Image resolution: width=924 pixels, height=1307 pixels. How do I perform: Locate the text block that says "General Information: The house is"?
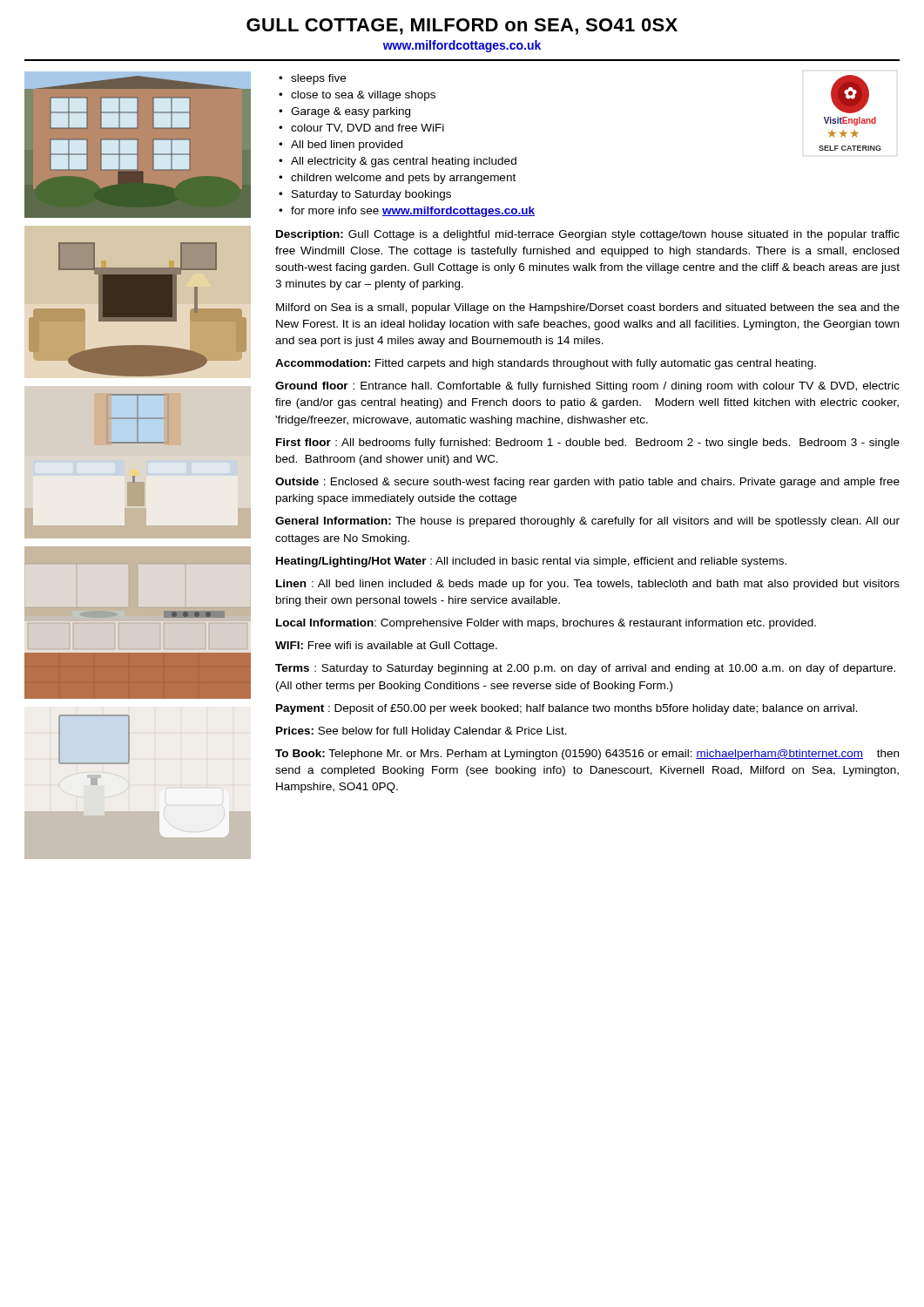click(x=587, y=529)
